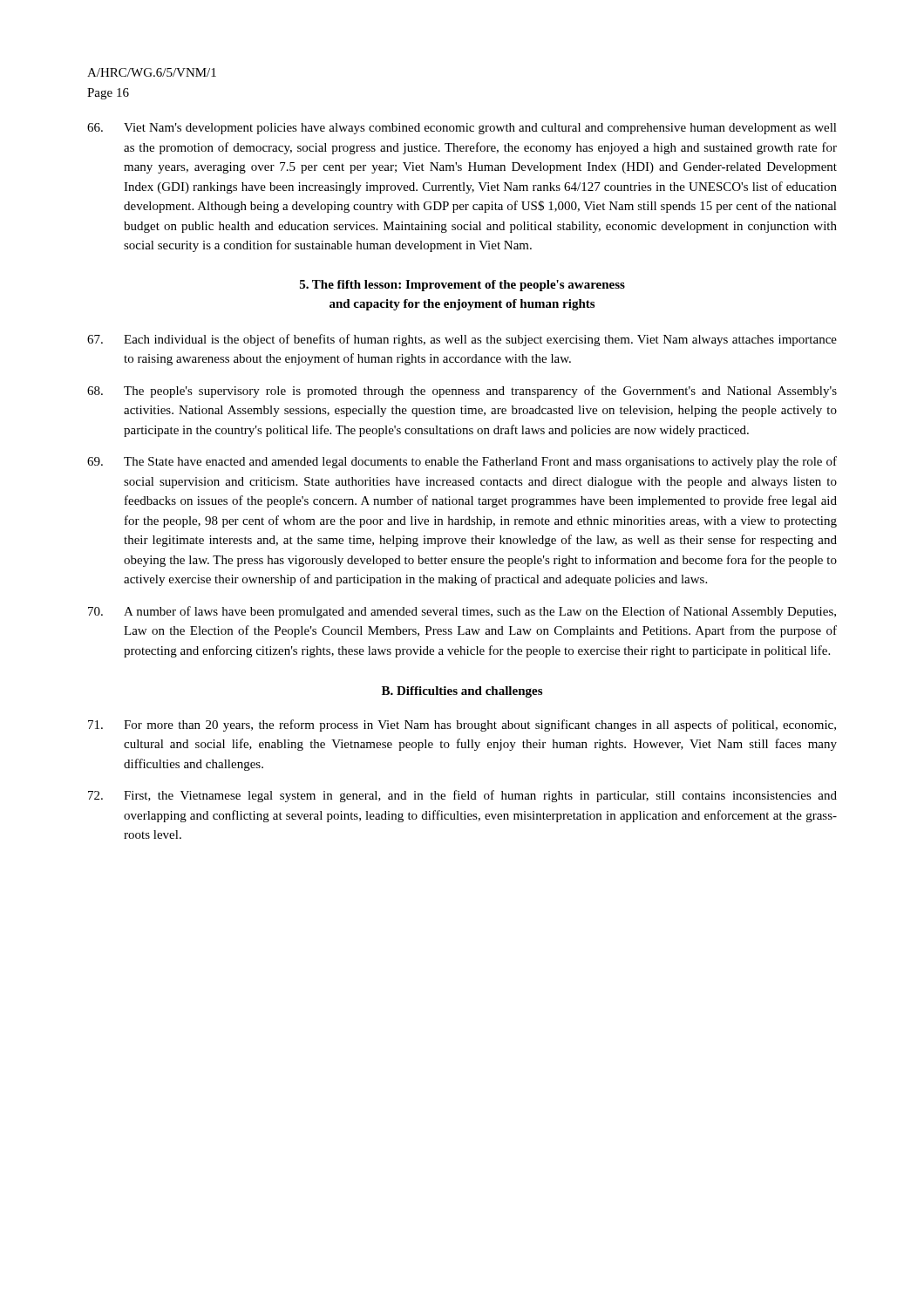Click the passage that begins "For more than 20 years, the reform process"

462,744
